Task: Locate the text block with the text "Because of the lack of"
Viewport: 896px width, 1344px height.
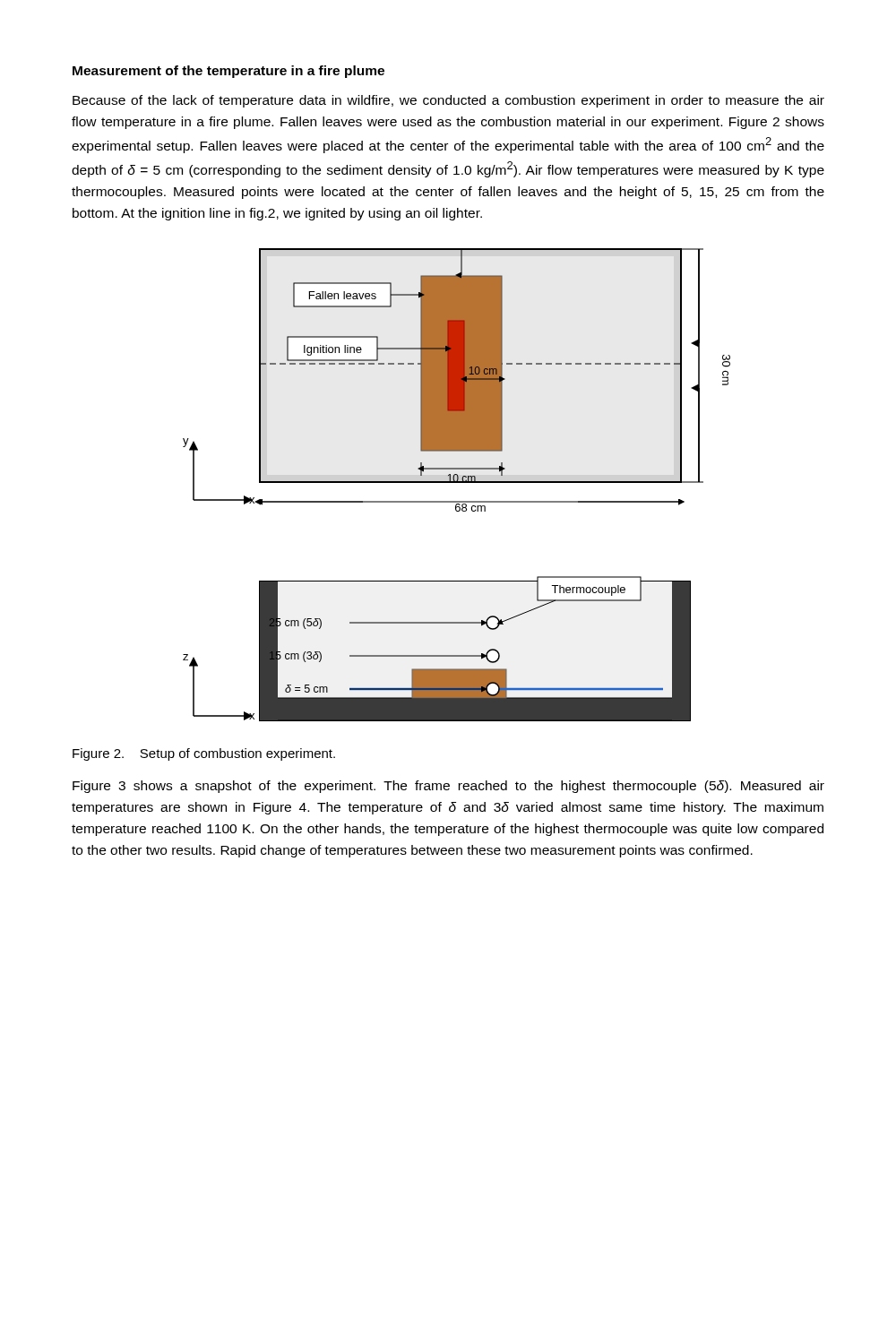Action: pos(448,157)
